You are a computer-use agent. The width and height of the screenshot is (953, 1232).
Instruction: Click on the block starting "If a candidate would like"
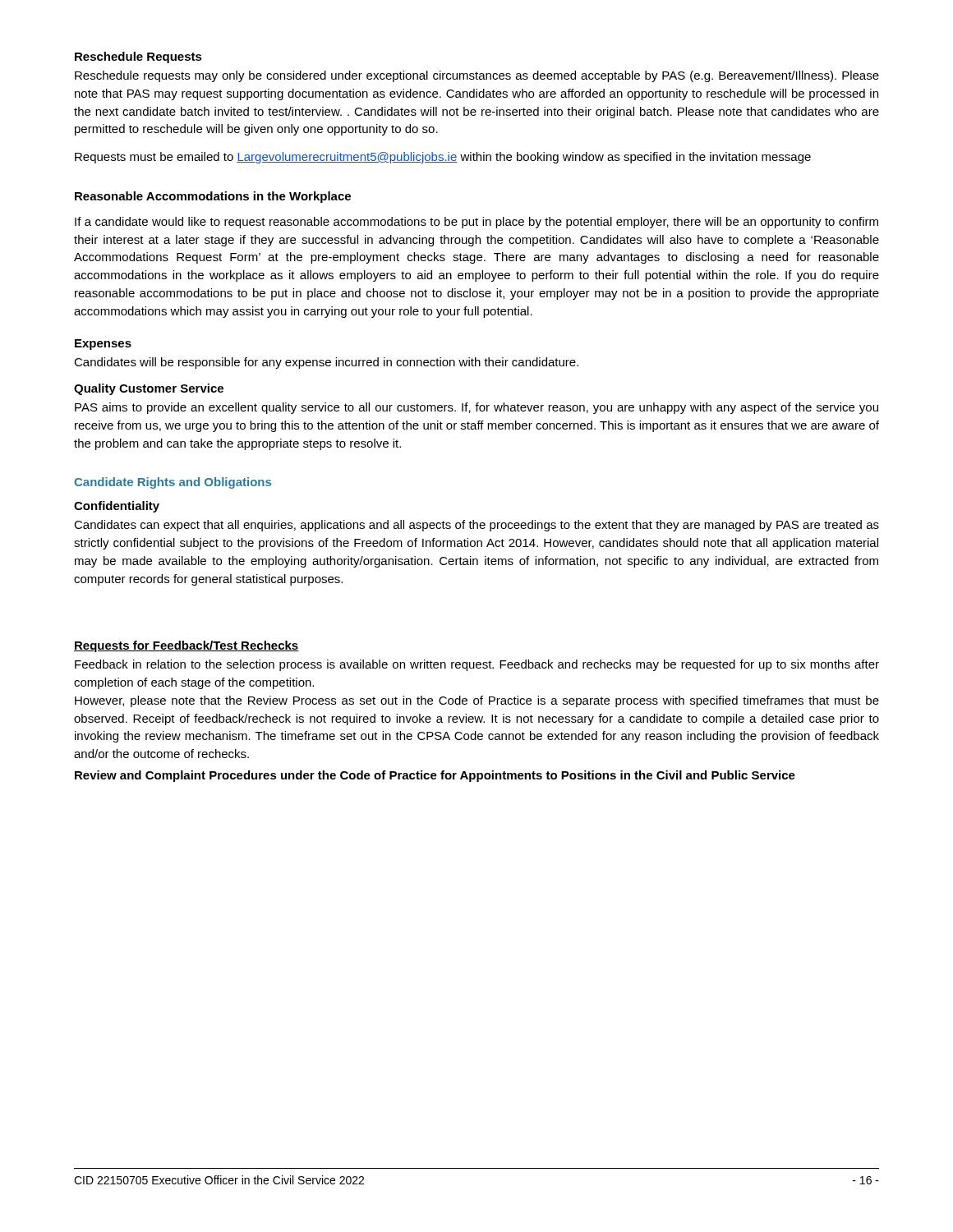click(x=476, y=266)
